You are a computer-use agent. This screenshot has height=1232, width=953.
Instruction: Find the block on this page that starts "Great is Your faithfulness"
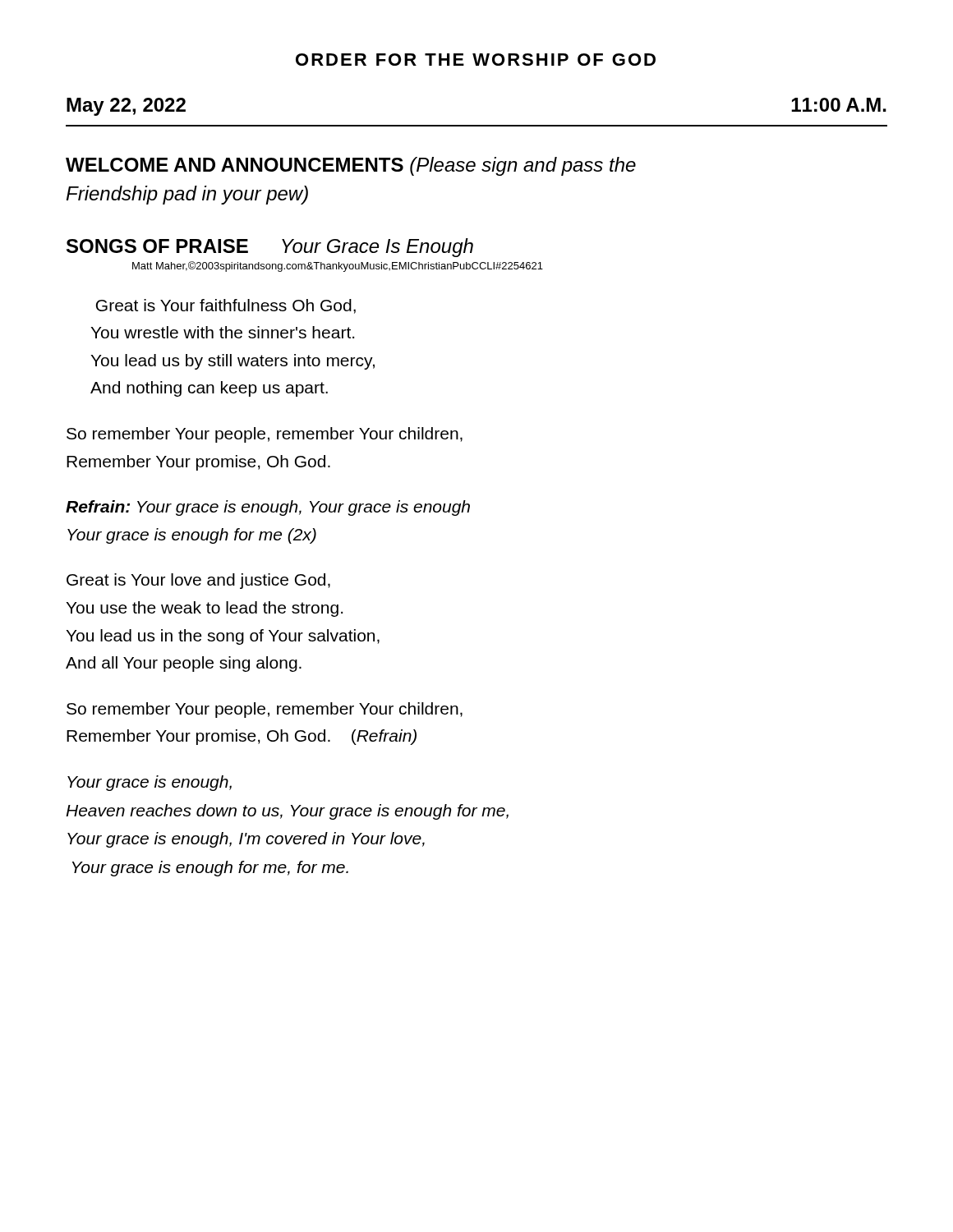click(x=233, y=346)
